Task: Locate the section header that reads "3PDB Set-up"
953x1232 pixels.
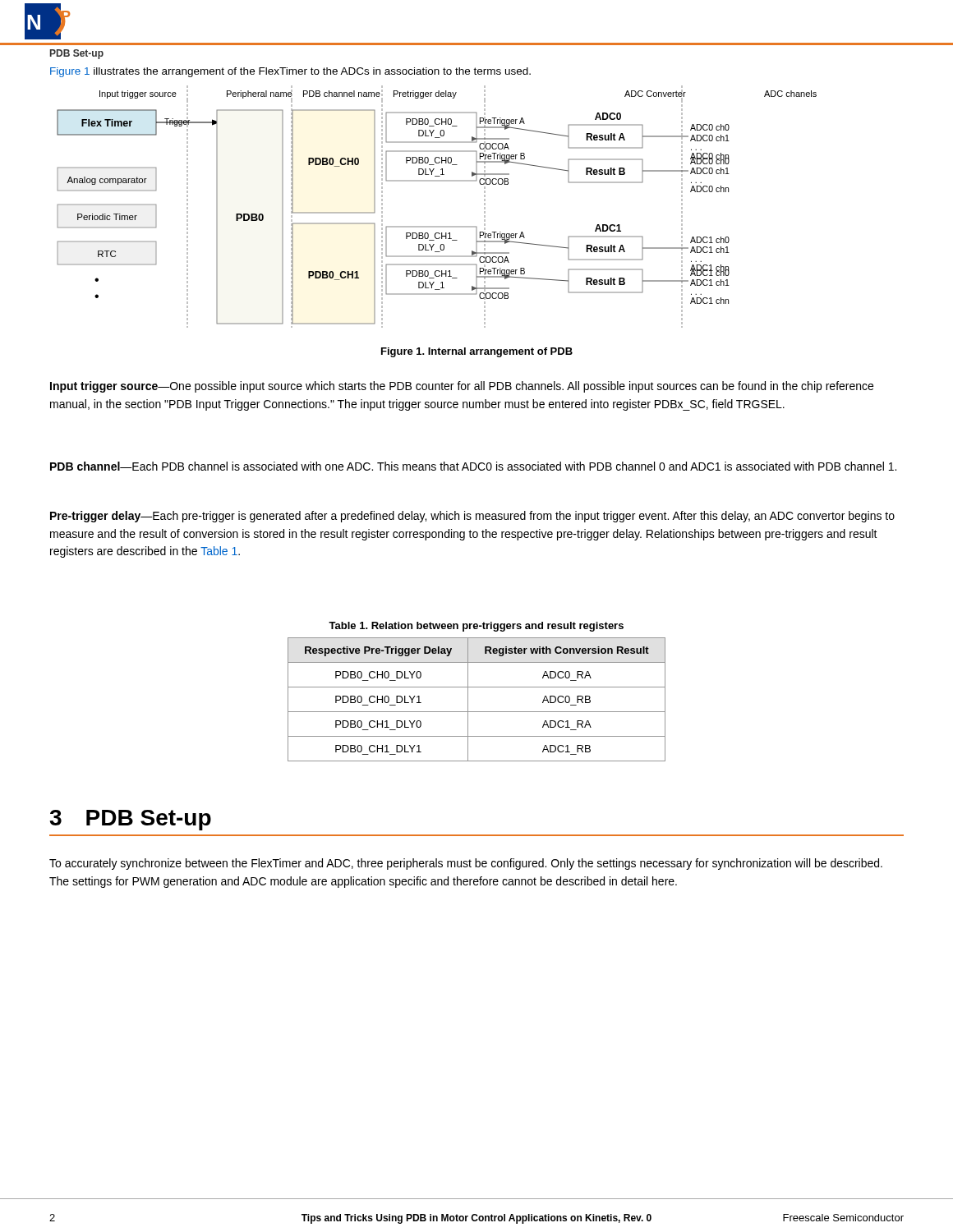Action: coord(130,818)
